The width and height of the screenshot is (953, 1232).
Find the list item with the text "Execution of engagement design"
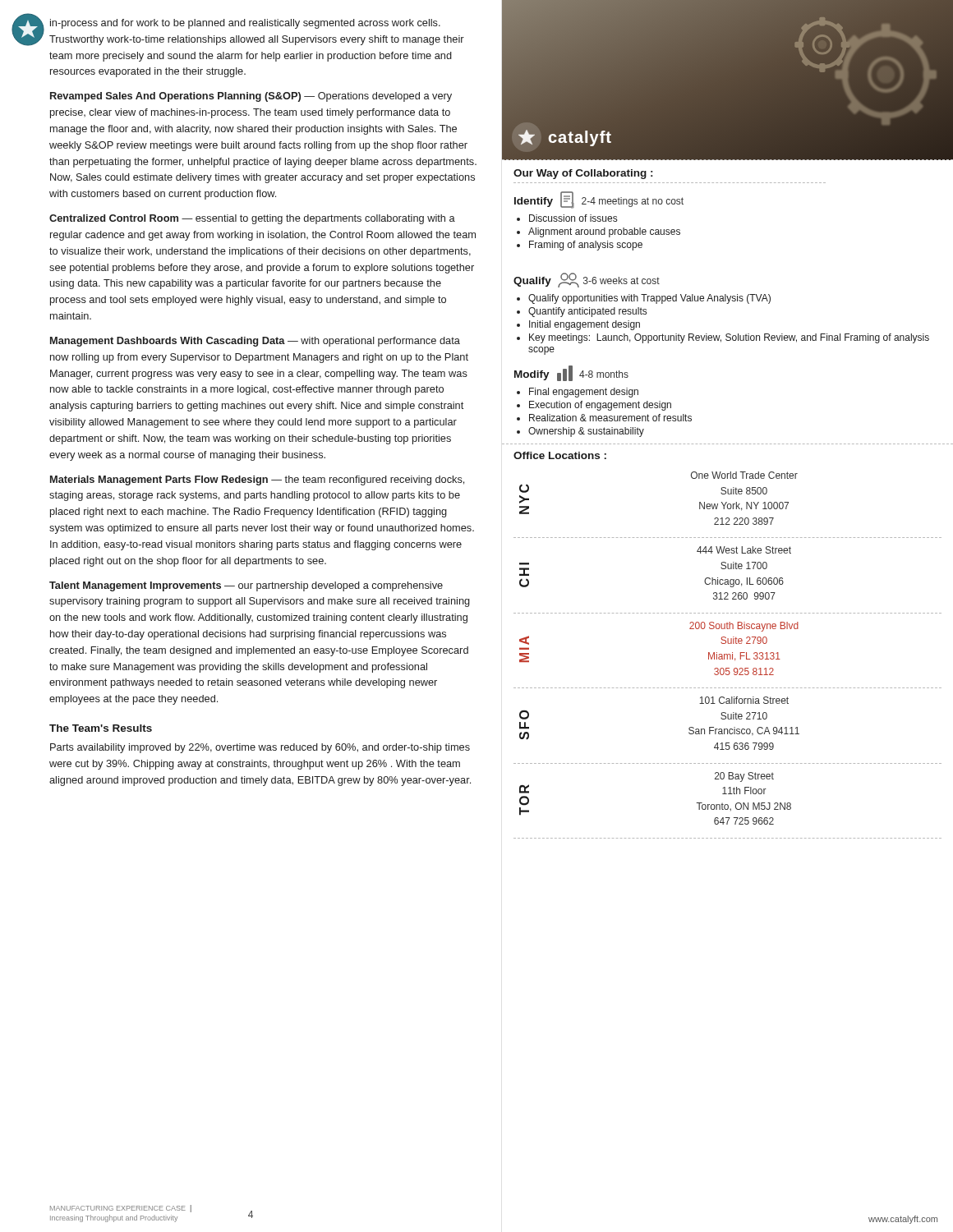(600, 405)
